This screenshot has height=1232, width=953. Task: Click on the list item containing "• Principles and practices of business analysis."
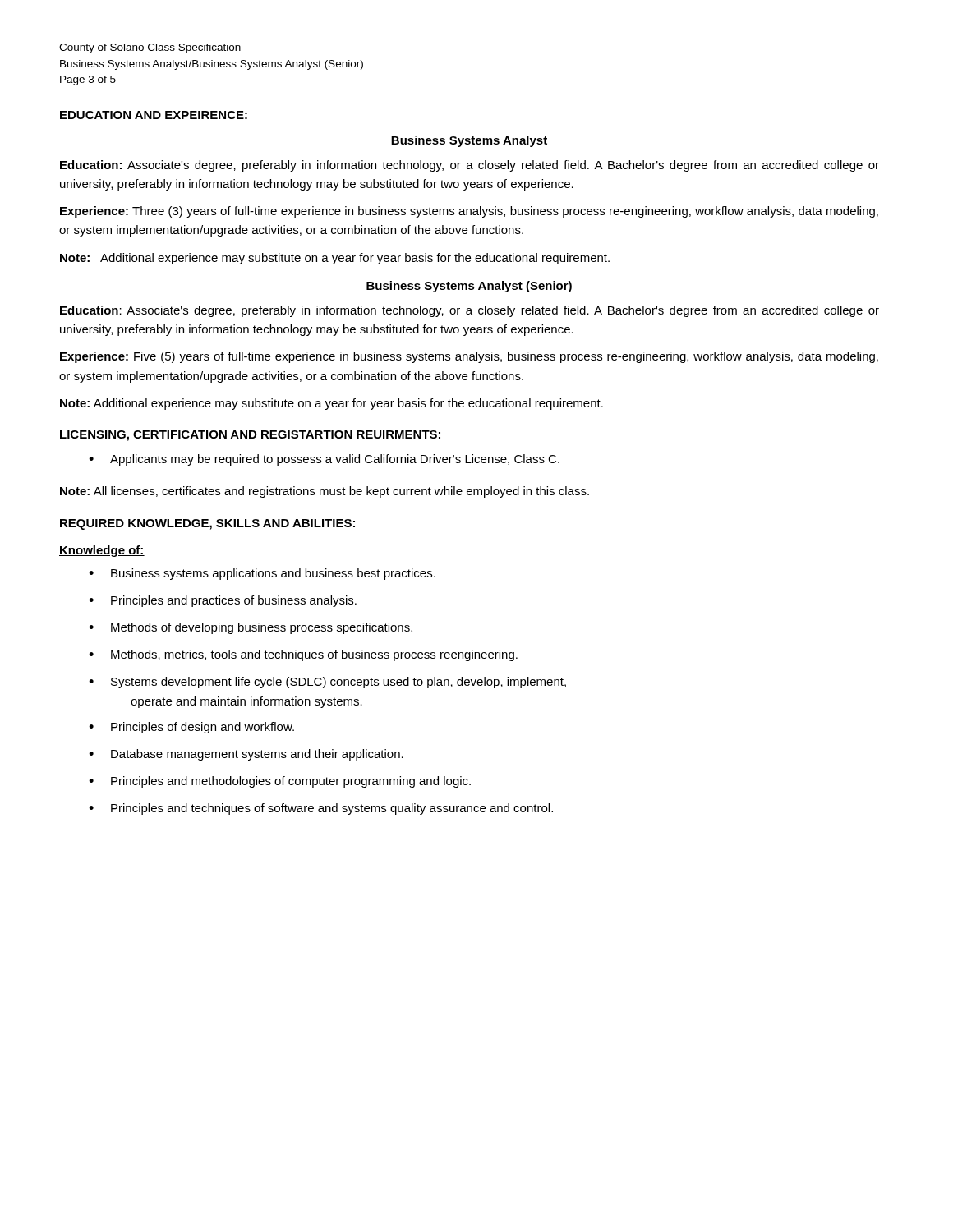pyautogui.click(x=223, y=601)
